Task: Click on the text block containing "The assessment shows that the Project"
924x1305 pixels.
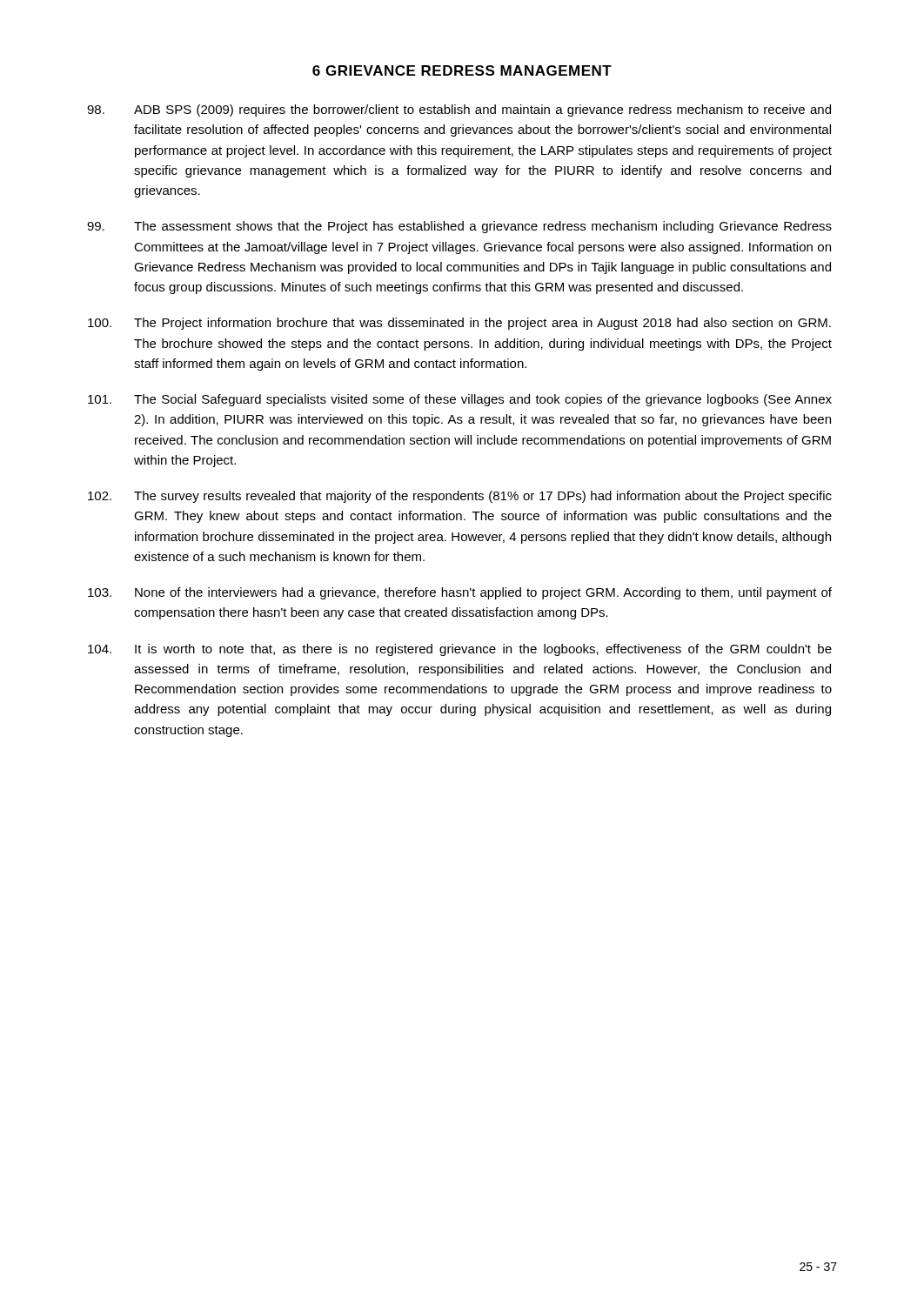Action: tap(459, 256)
